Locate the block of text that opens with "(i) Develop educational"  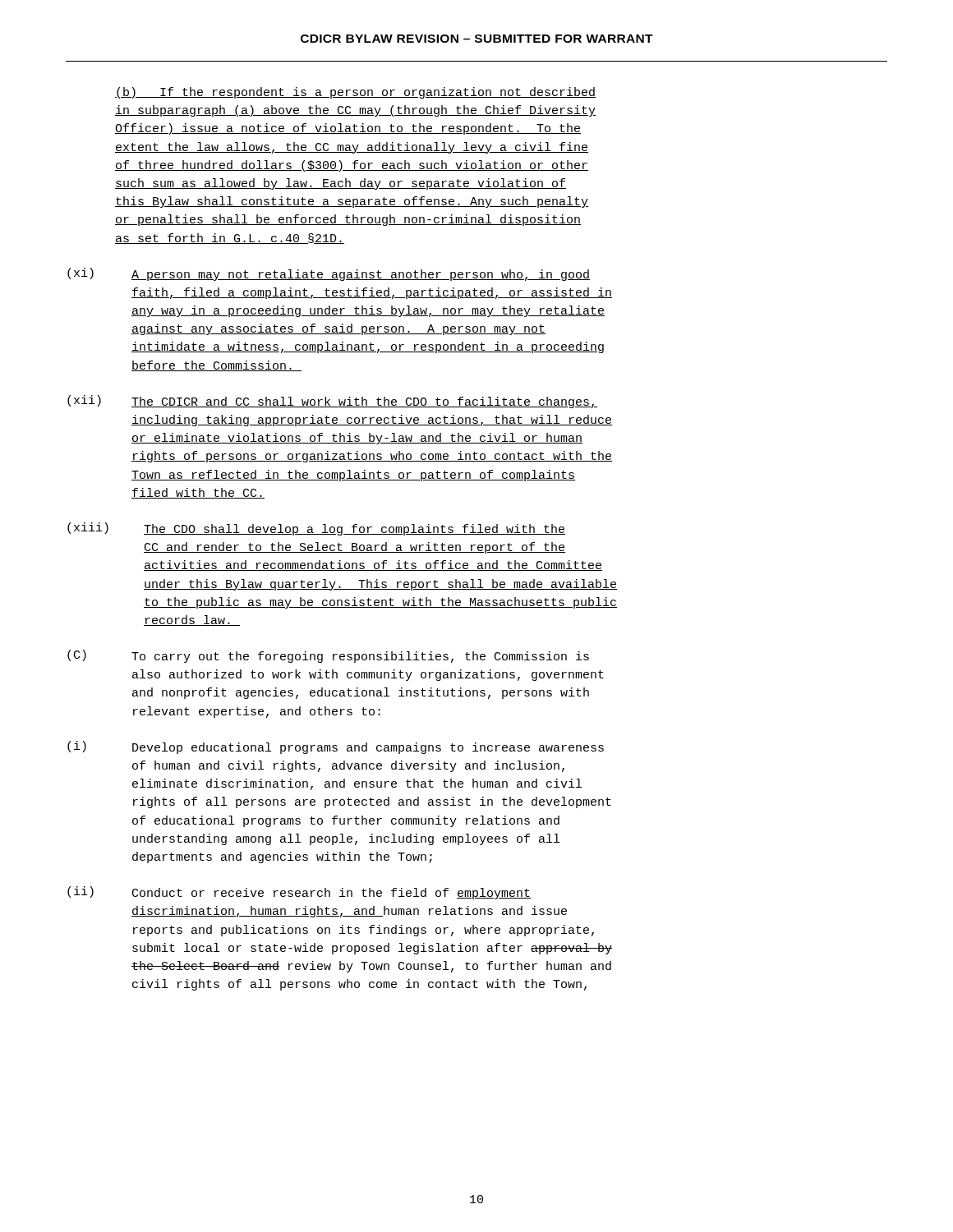[339, 804]
